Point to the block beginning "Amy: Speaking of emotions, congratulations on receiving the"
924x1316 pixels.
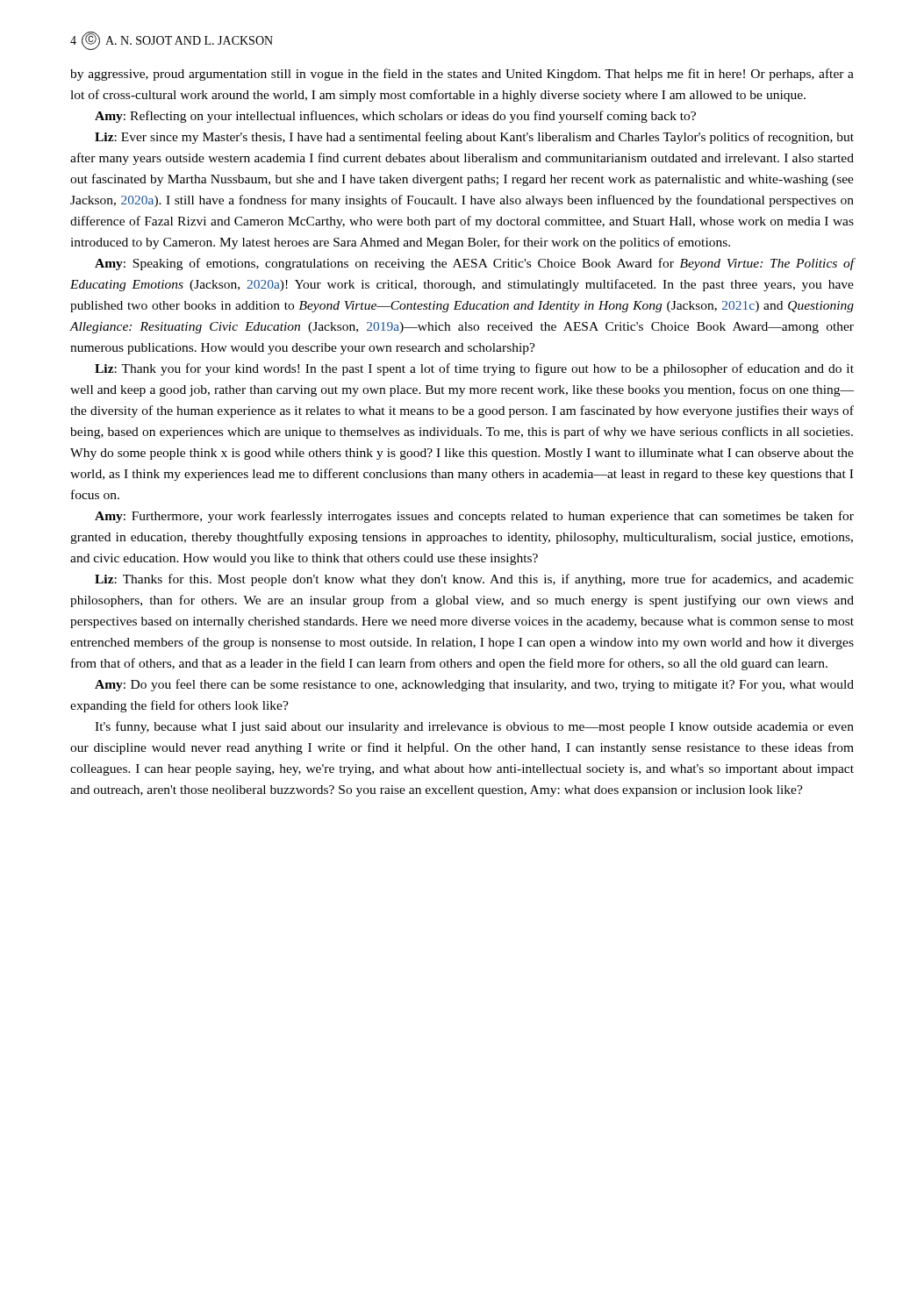click(462, 305)
